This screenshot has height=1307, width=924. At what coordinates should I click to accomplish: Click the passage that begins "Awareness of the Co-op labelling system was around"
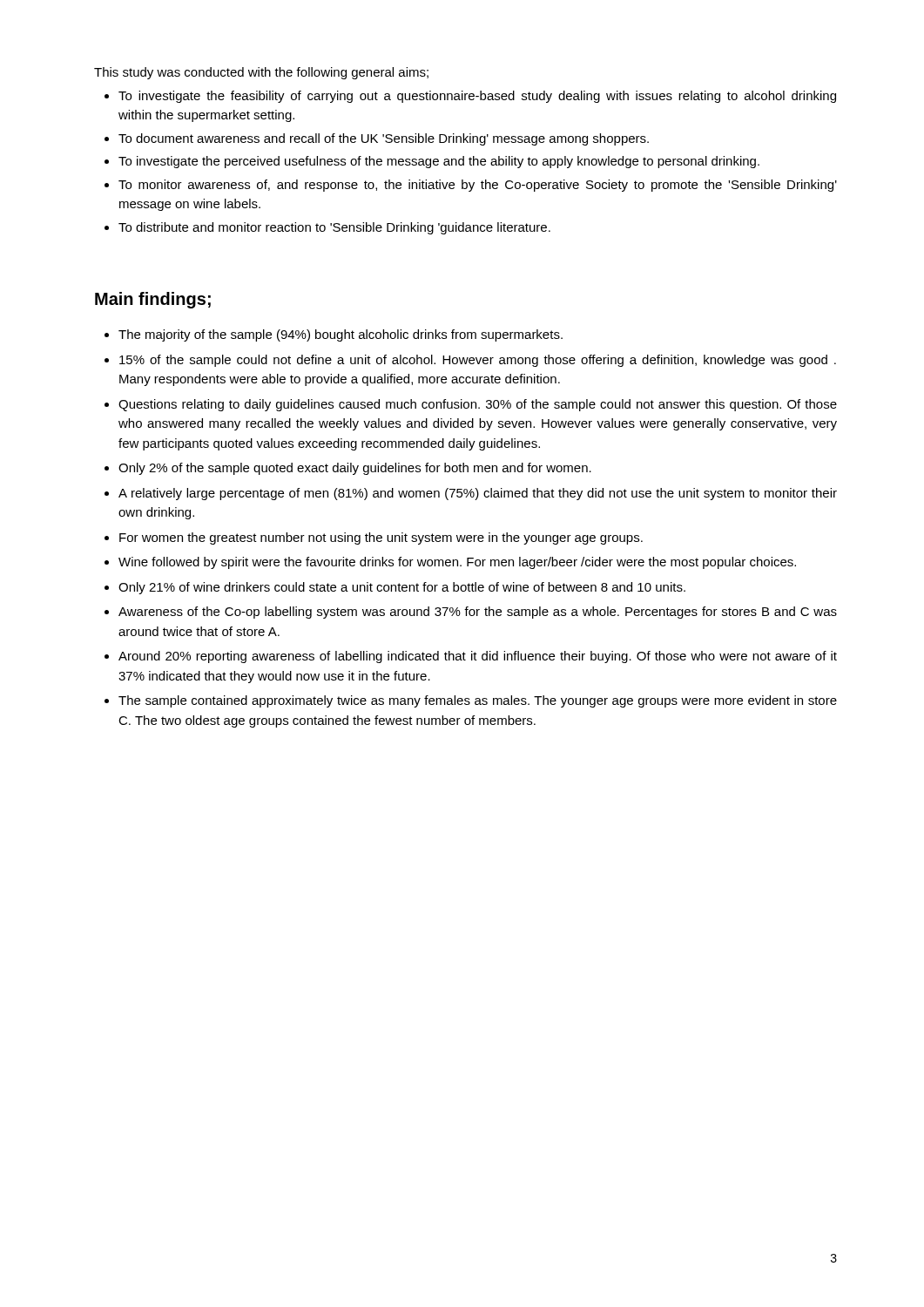(478, 621)
